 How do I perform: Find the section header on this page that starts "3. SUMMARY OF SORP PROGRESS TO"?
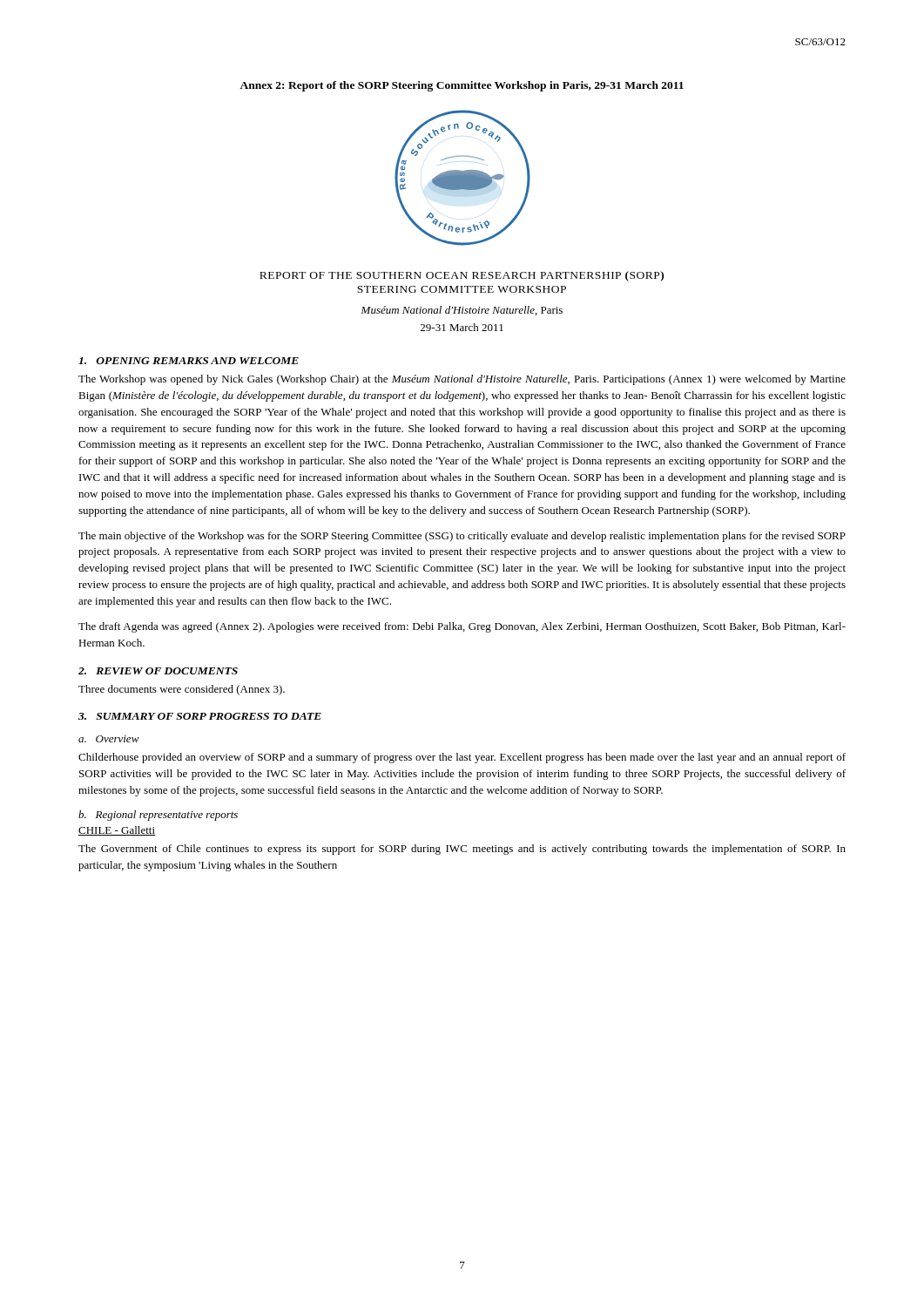pyautogui.click(x=200, y=716)
